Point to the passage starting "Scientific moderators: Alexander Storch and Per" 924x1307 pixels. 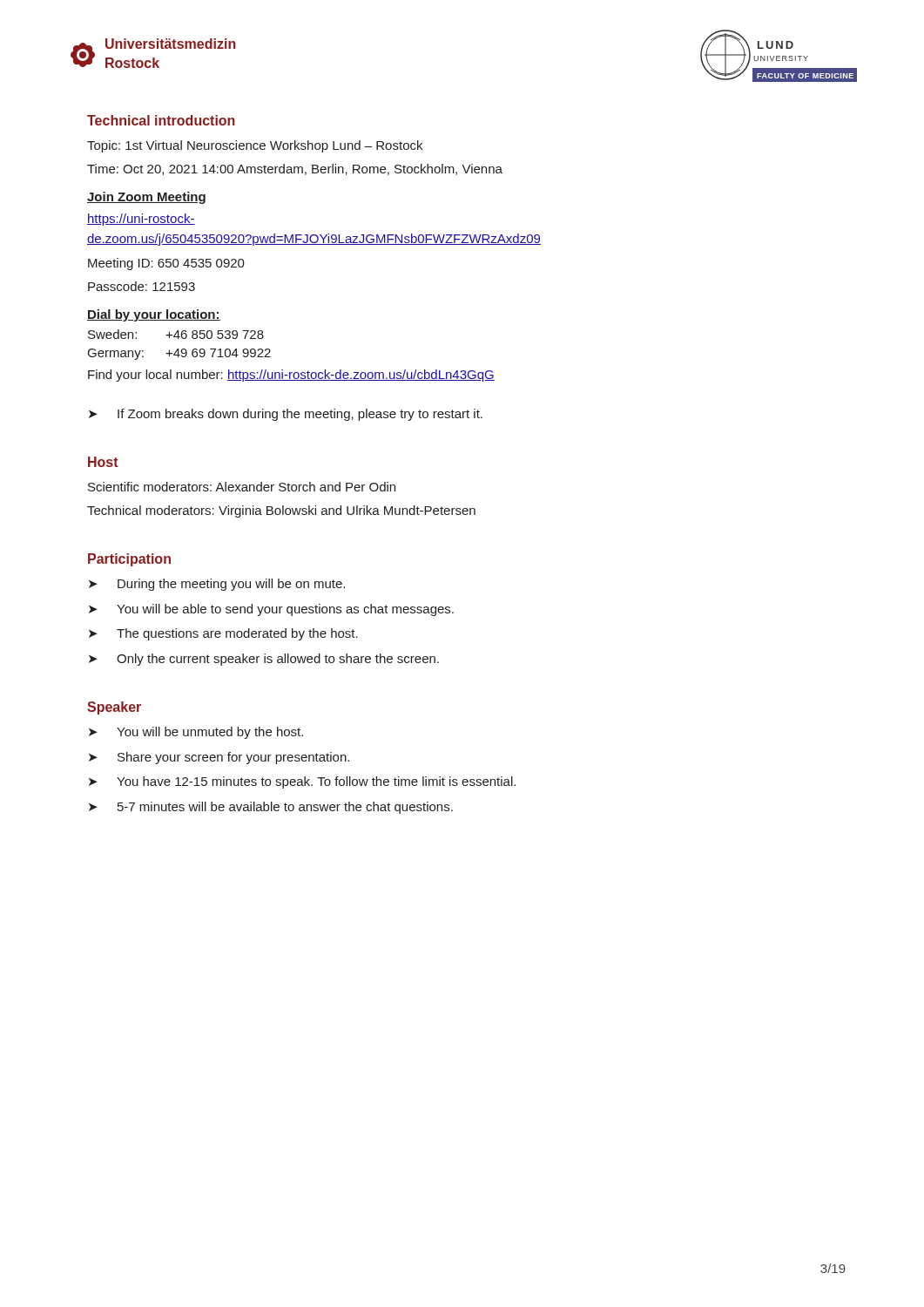242,487
